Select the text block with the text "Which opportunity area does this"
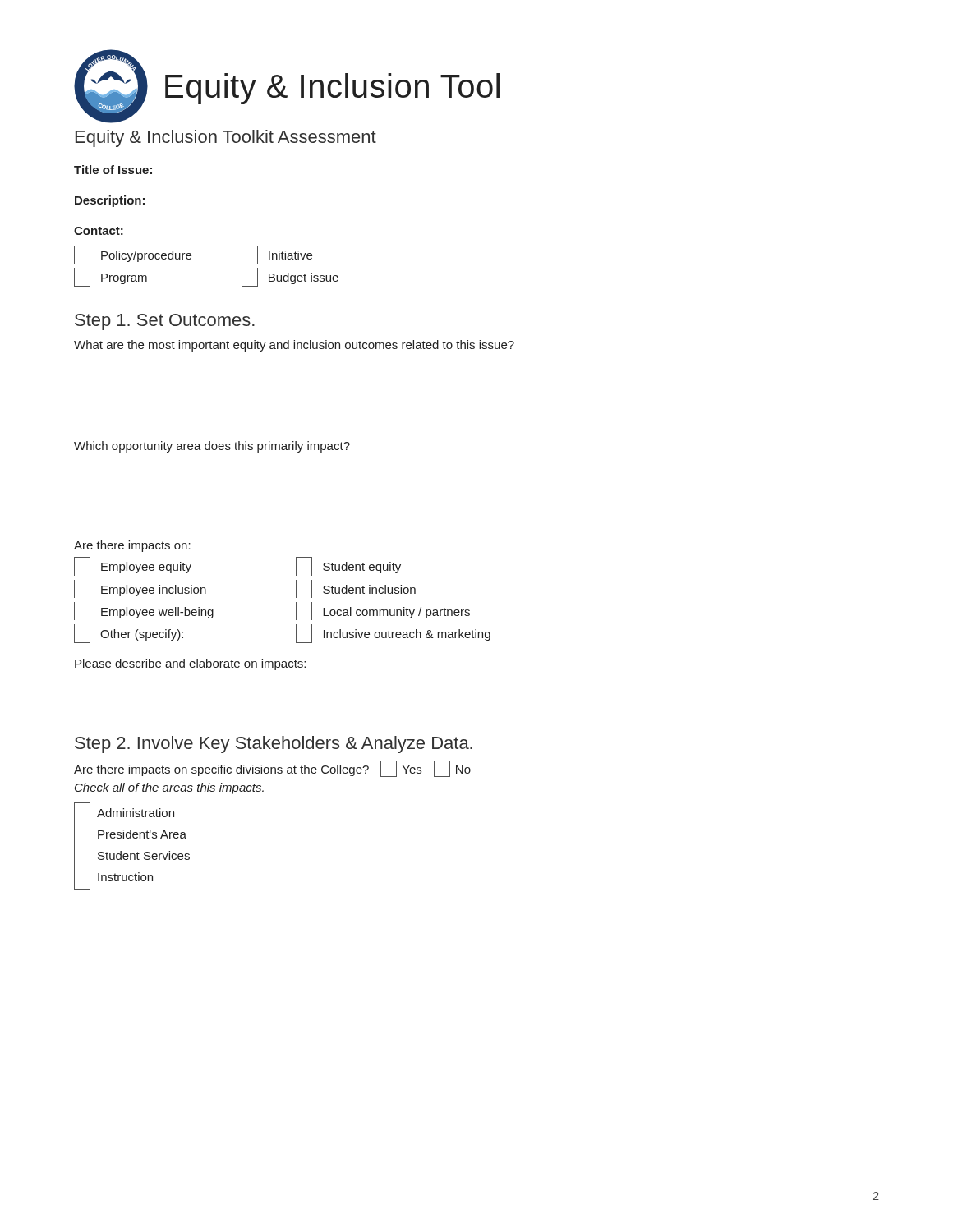The image size is (953, 1232). tap(212, 446)
